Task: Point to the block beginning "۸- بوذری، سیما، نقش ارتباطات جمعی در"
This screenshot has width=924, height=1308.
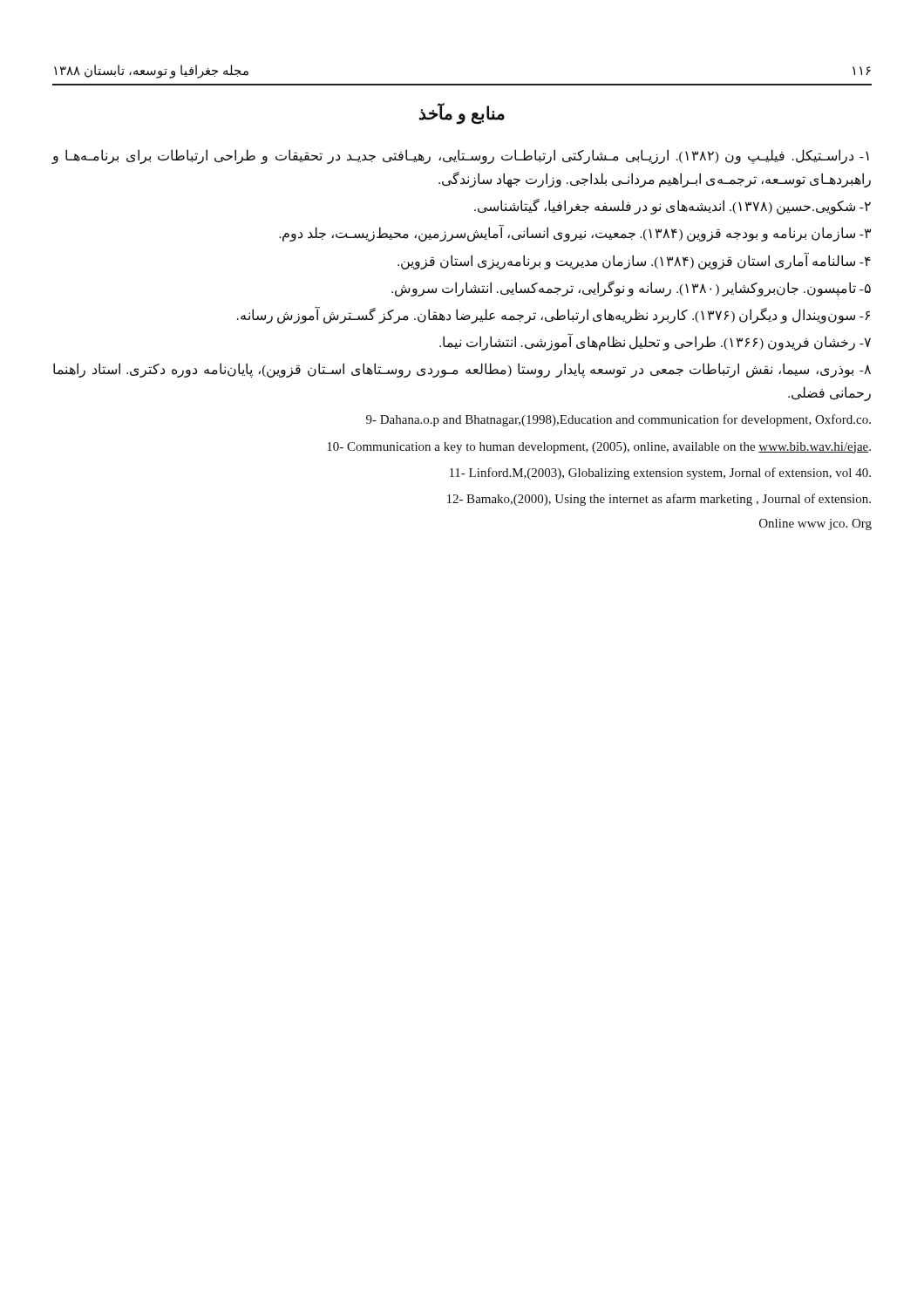Action: point(462,381)
